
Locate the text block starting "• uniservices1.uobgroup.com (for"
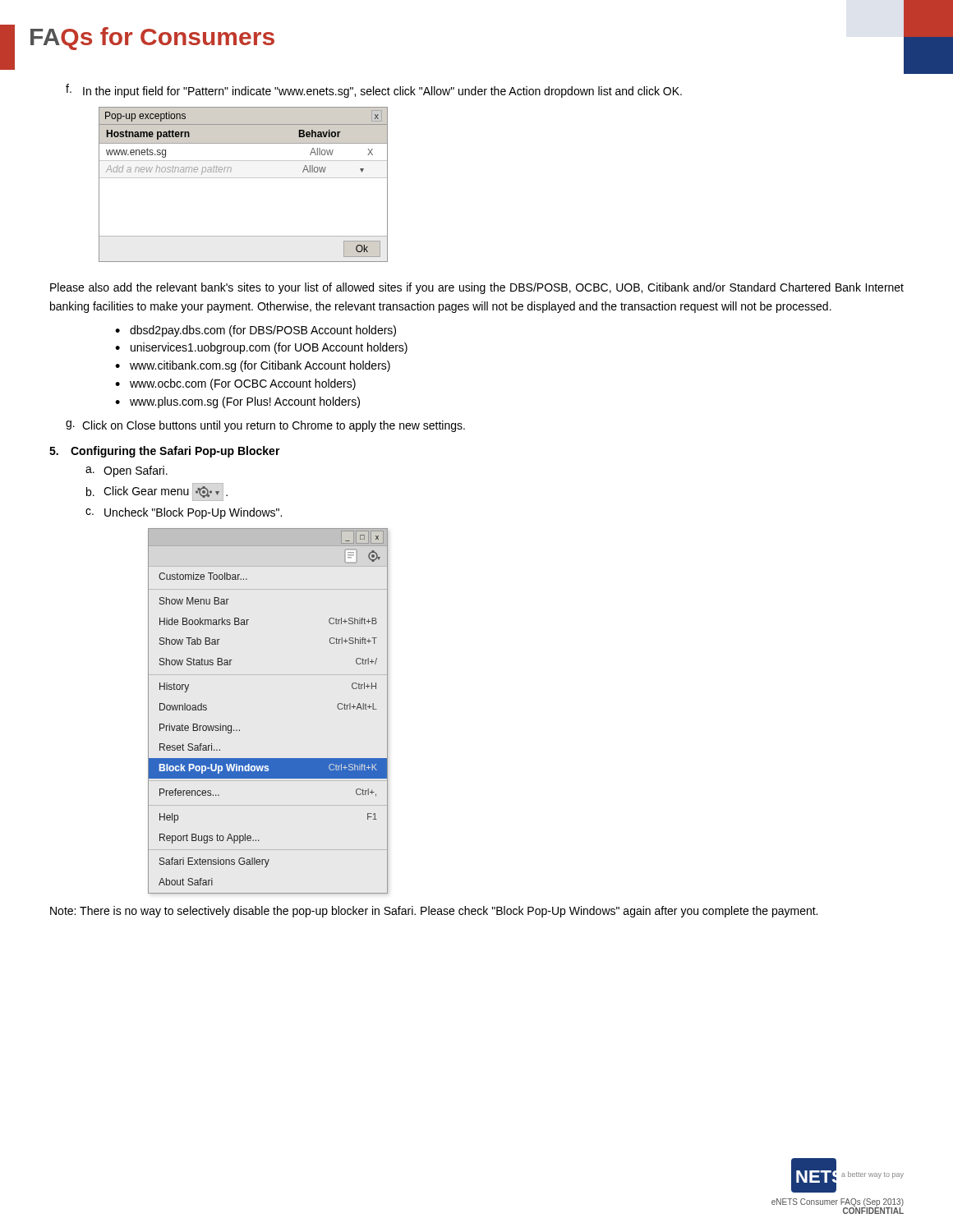coord(261,349)
